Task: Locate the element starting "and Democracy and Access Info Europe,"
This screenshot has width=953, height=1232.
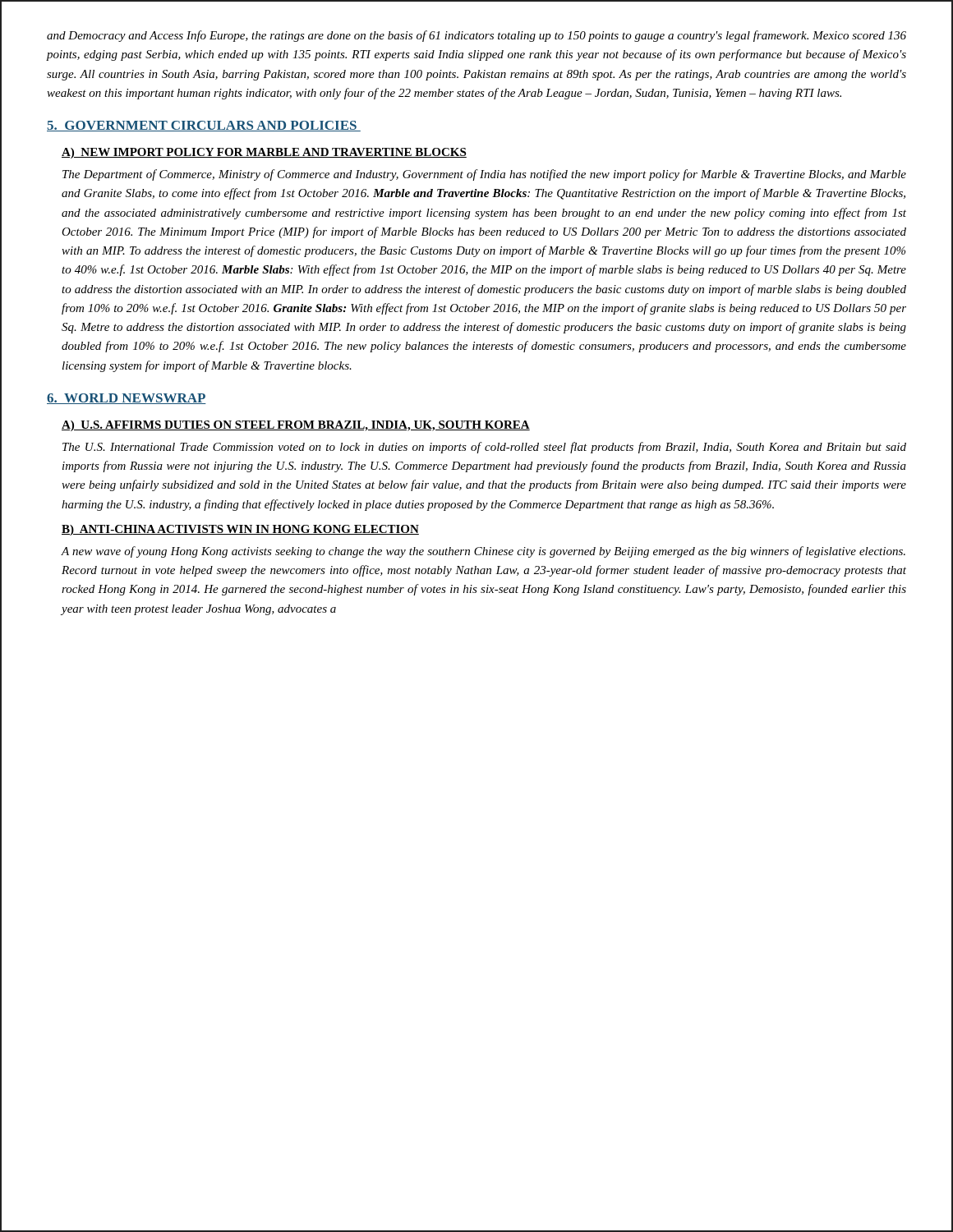Action: pyautogui.click(x=476, y=64)
